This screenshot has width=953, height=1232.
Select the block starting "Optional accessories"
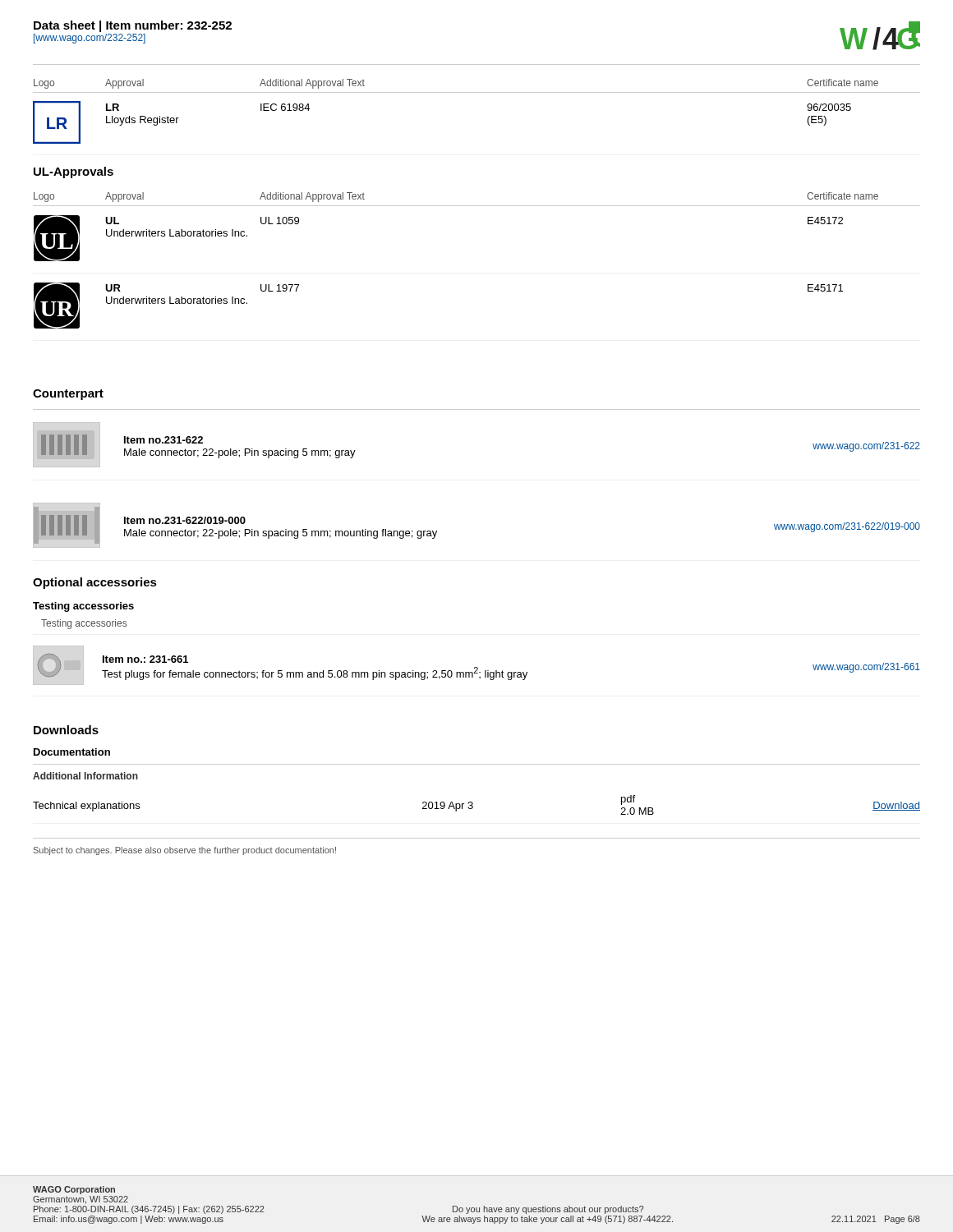(95, 582)
